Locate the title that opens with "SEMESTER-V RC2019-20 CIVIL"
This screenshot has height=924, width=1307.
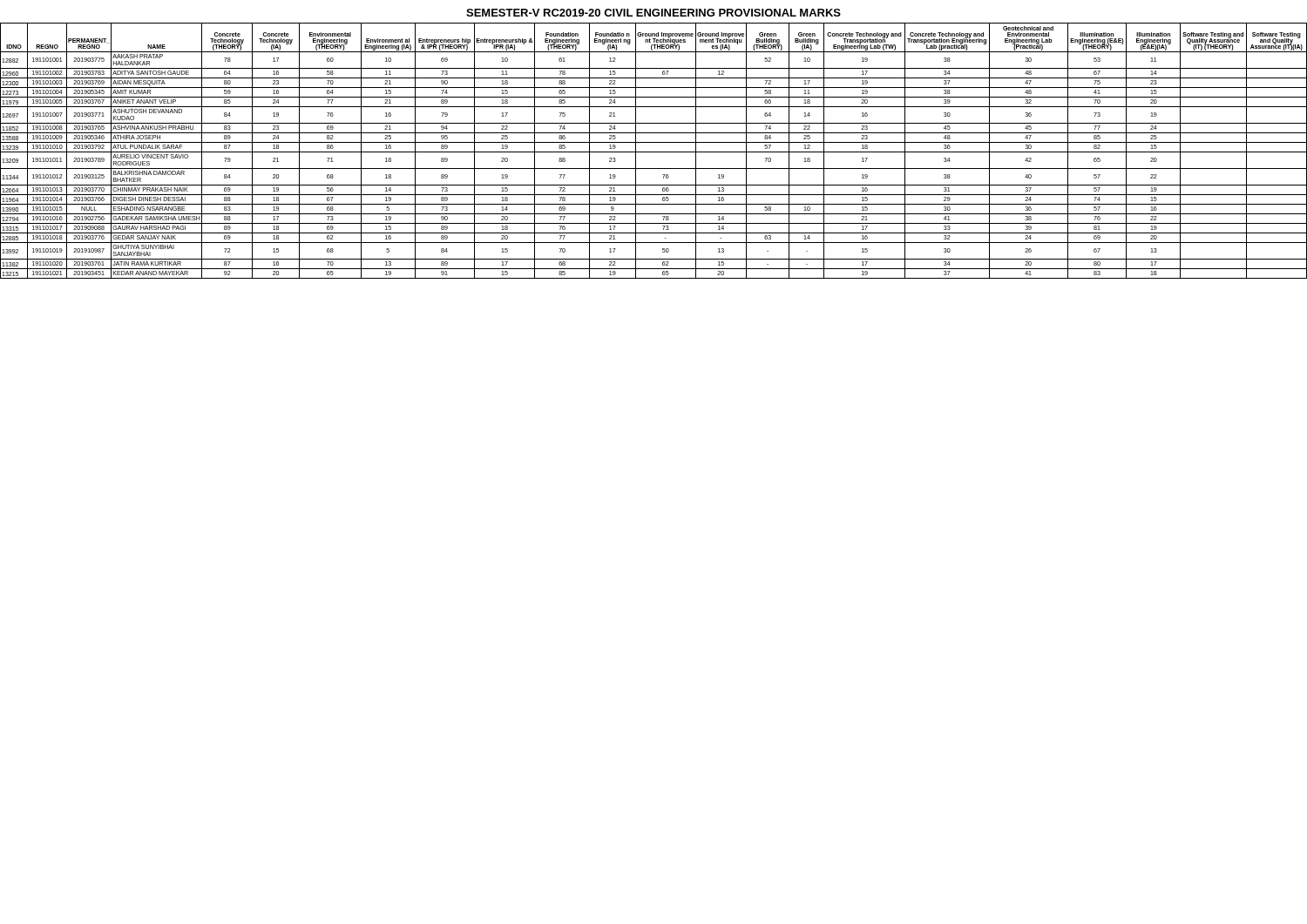pyautogui.click(x=654, y=13)
